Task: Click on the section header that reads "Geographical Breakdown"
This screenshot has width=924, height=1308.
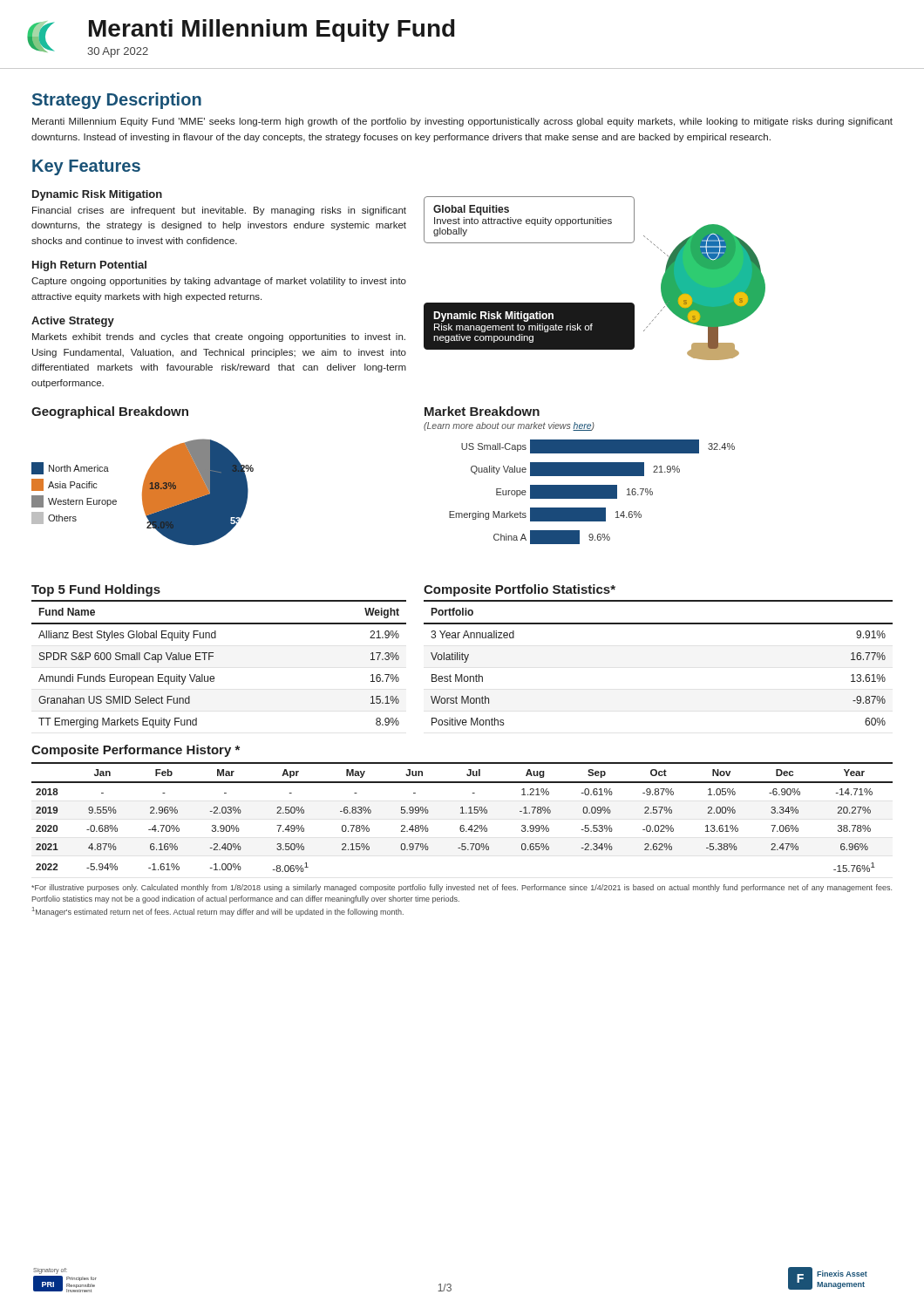Action: click(x=110, y=411)
